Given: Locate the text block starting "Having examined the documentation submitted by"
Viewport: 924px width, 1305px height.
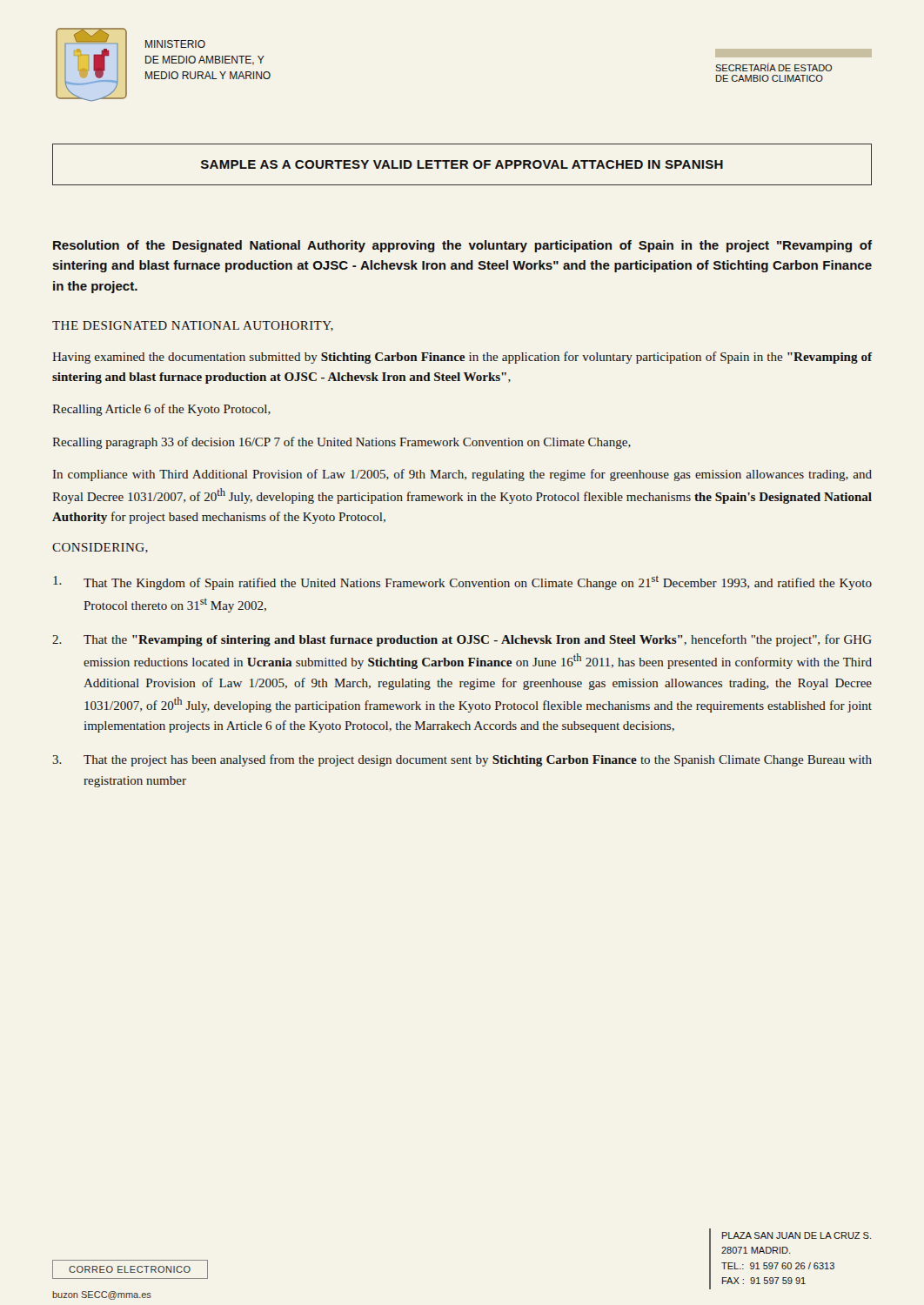Looking at the screenshot, I should click(x=462, y=367).
